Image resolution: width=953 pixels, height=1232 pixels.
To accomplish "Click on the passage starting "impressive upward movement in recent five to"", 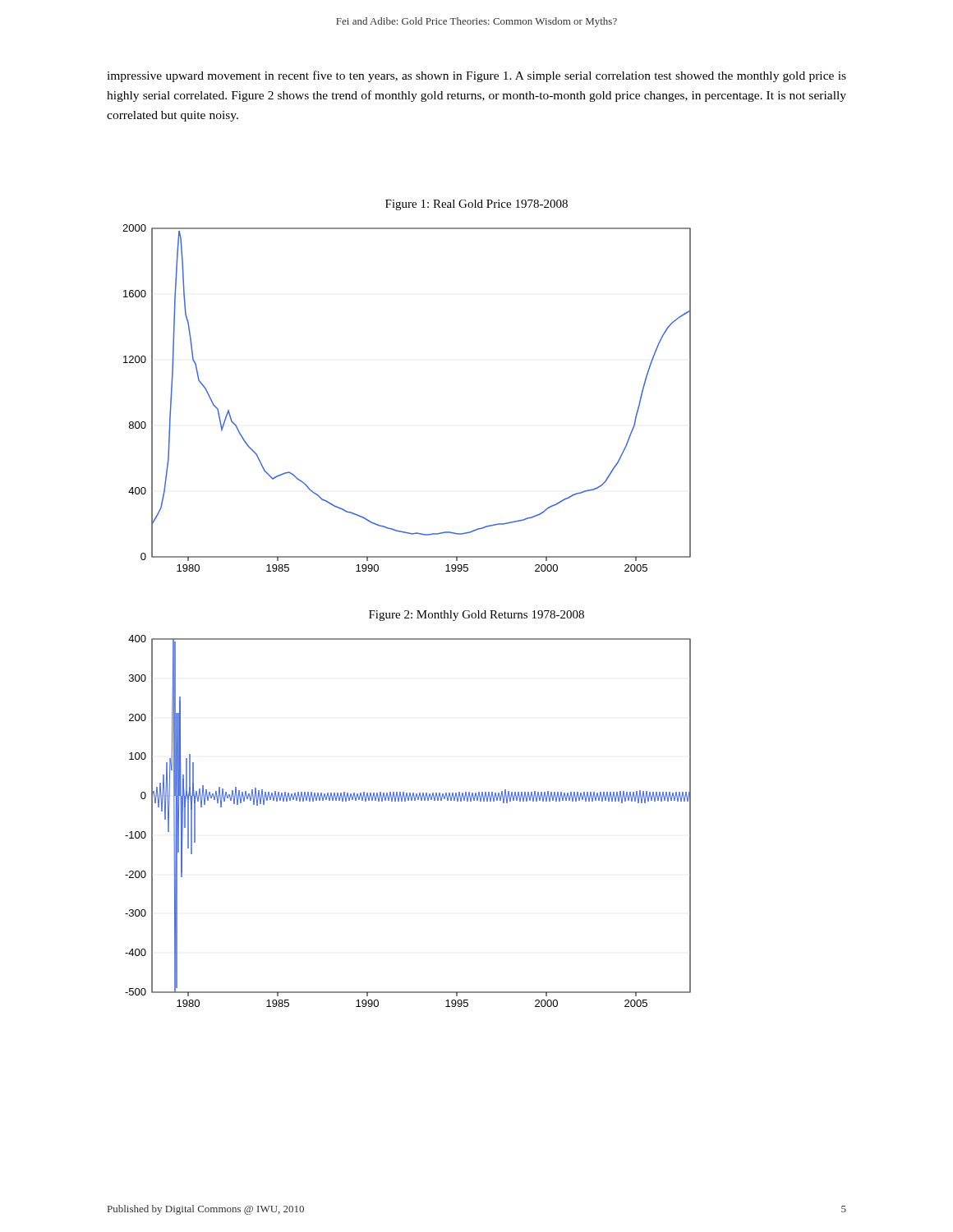I will pyautogui.click(x=476, y=95).
